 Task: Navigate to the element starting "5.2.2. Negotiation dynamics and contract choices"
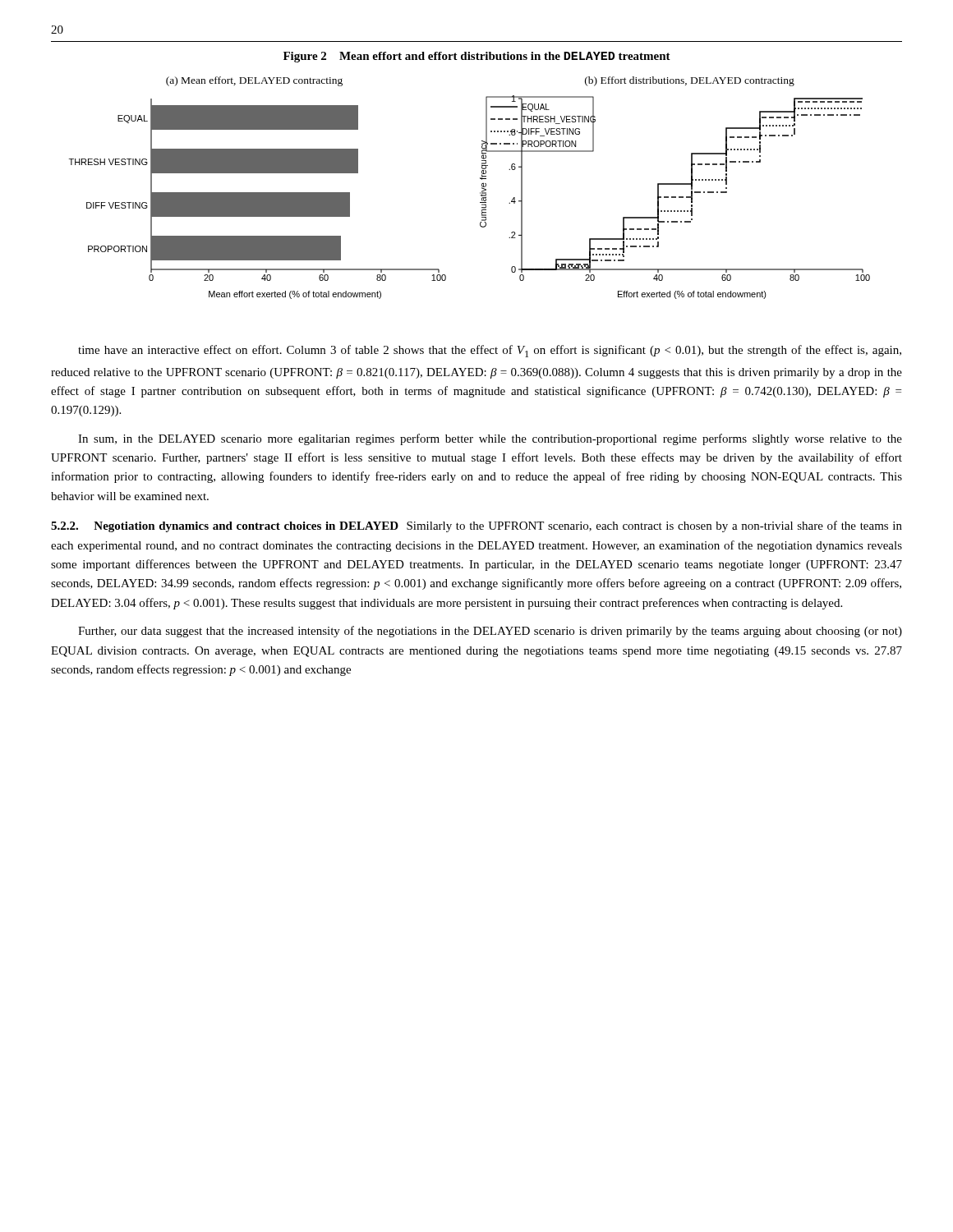[x=476, y=564]
